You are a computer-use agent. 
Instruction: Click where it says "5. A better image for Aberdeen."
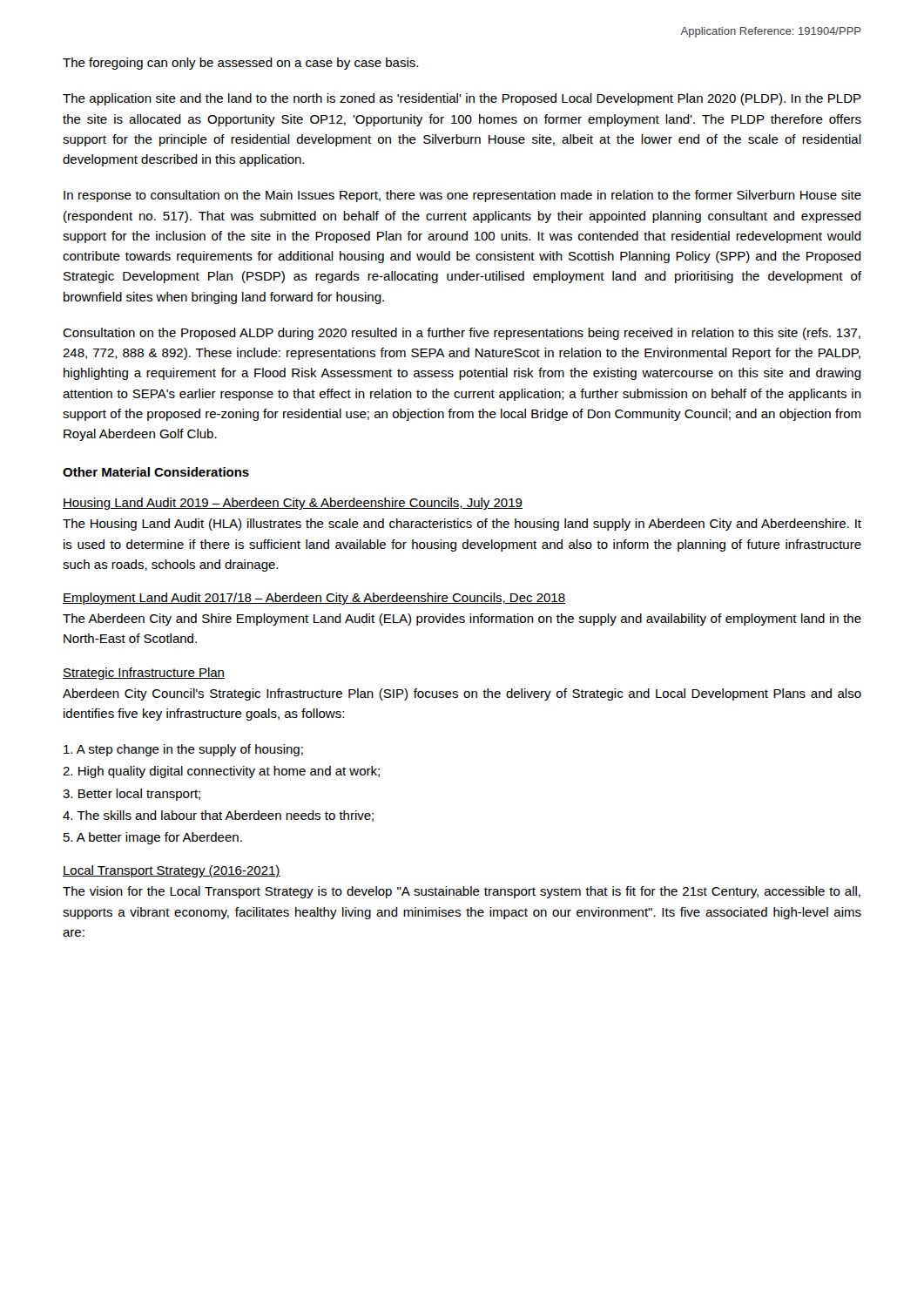(153, 837)
